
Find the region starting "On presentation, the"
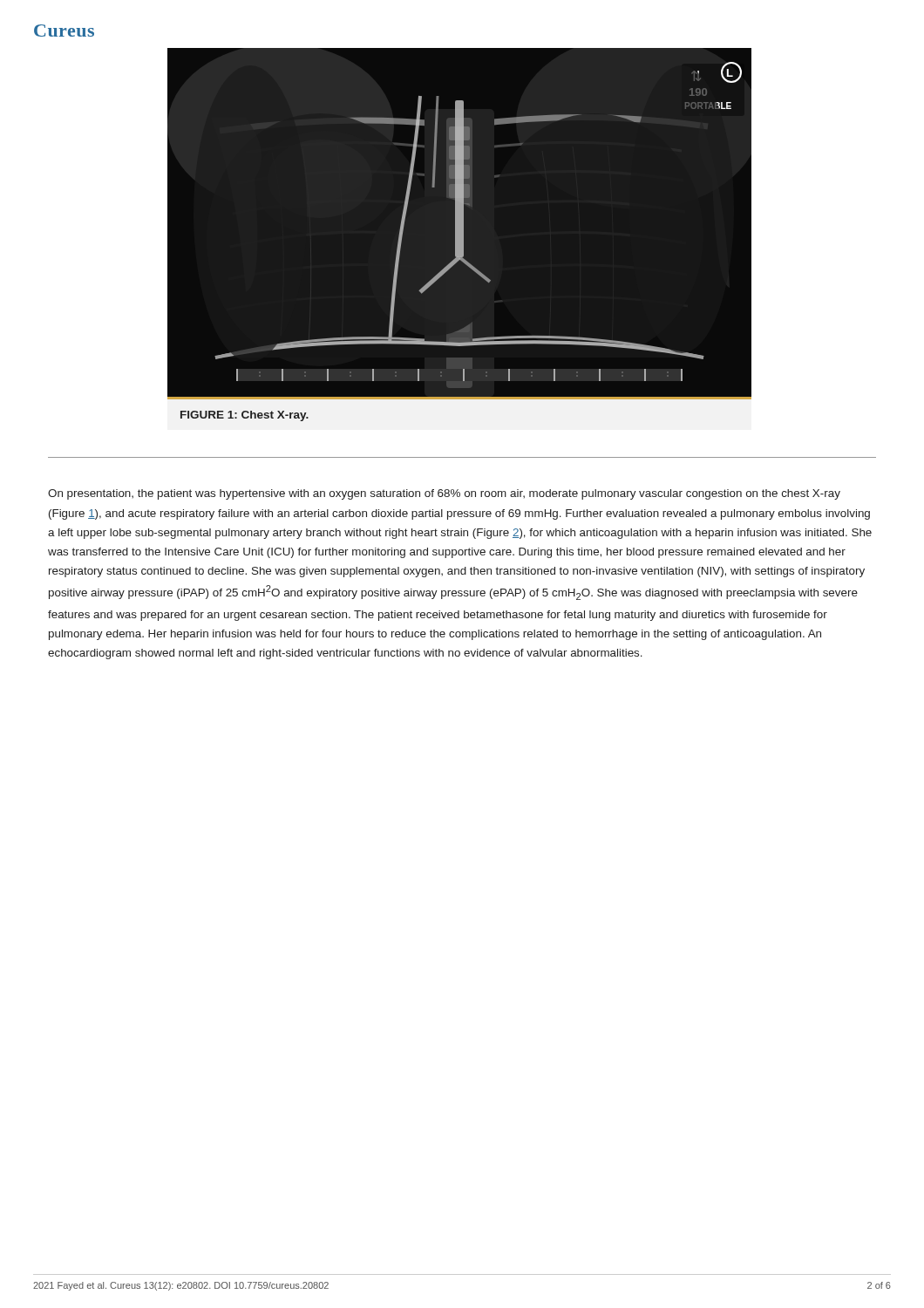click(x=462, y=573)
